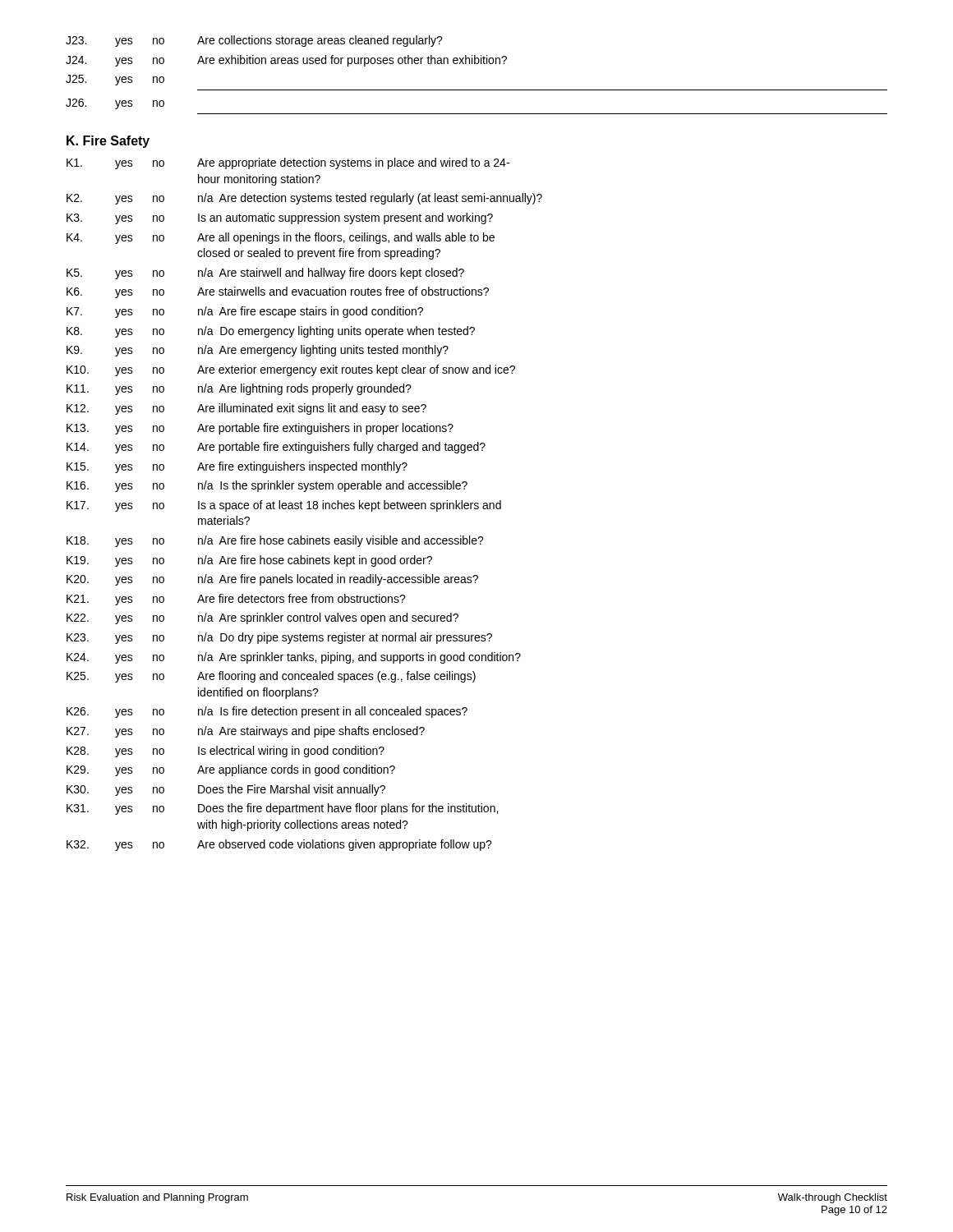Locate the region starting "K3. yes no Is an automatic"
The width and height of the screenshot is (953, 1232).
coord(476,218)
